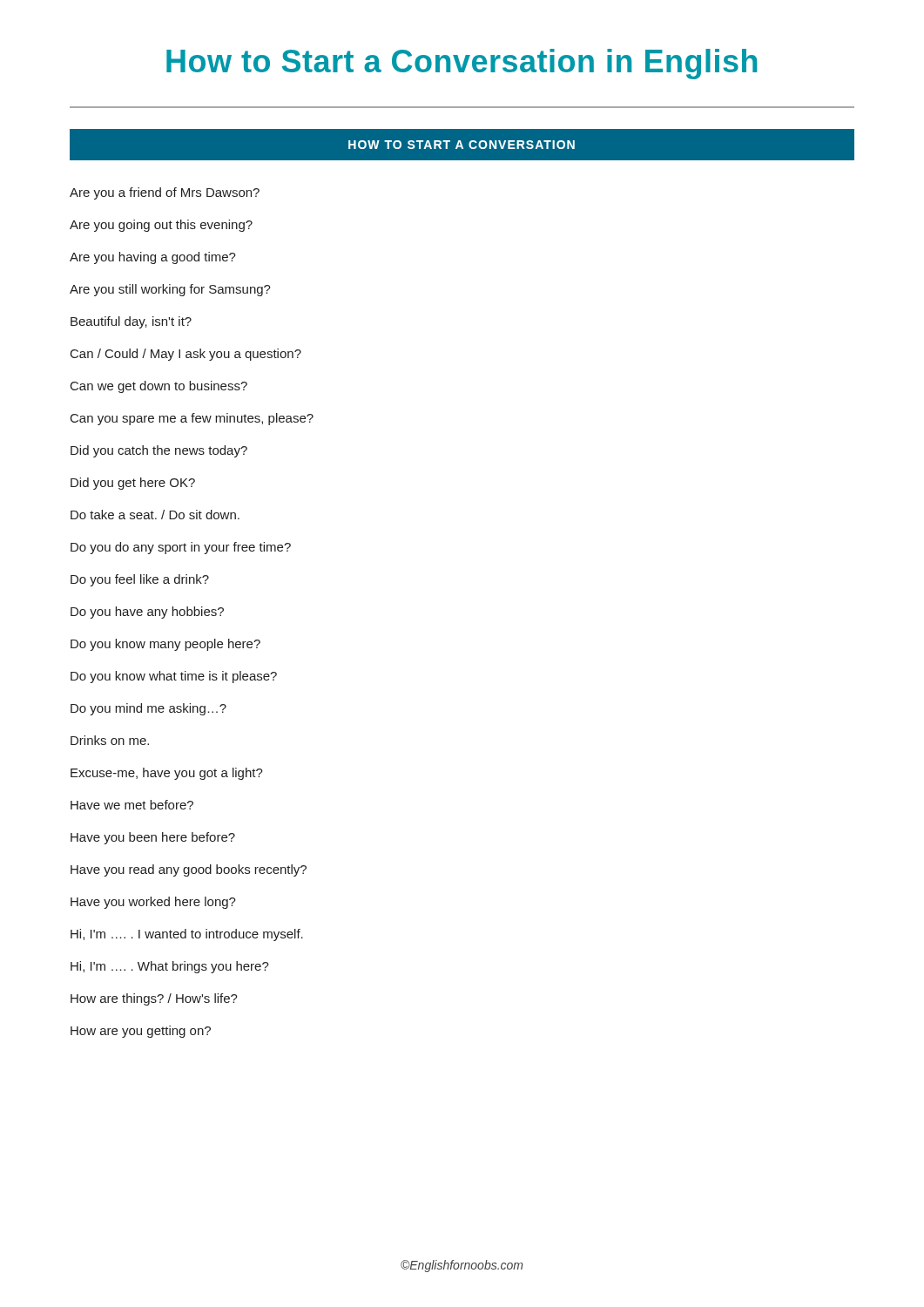Click the table
Viewport: 924px width, 1307px height.
tap(462, 588)
